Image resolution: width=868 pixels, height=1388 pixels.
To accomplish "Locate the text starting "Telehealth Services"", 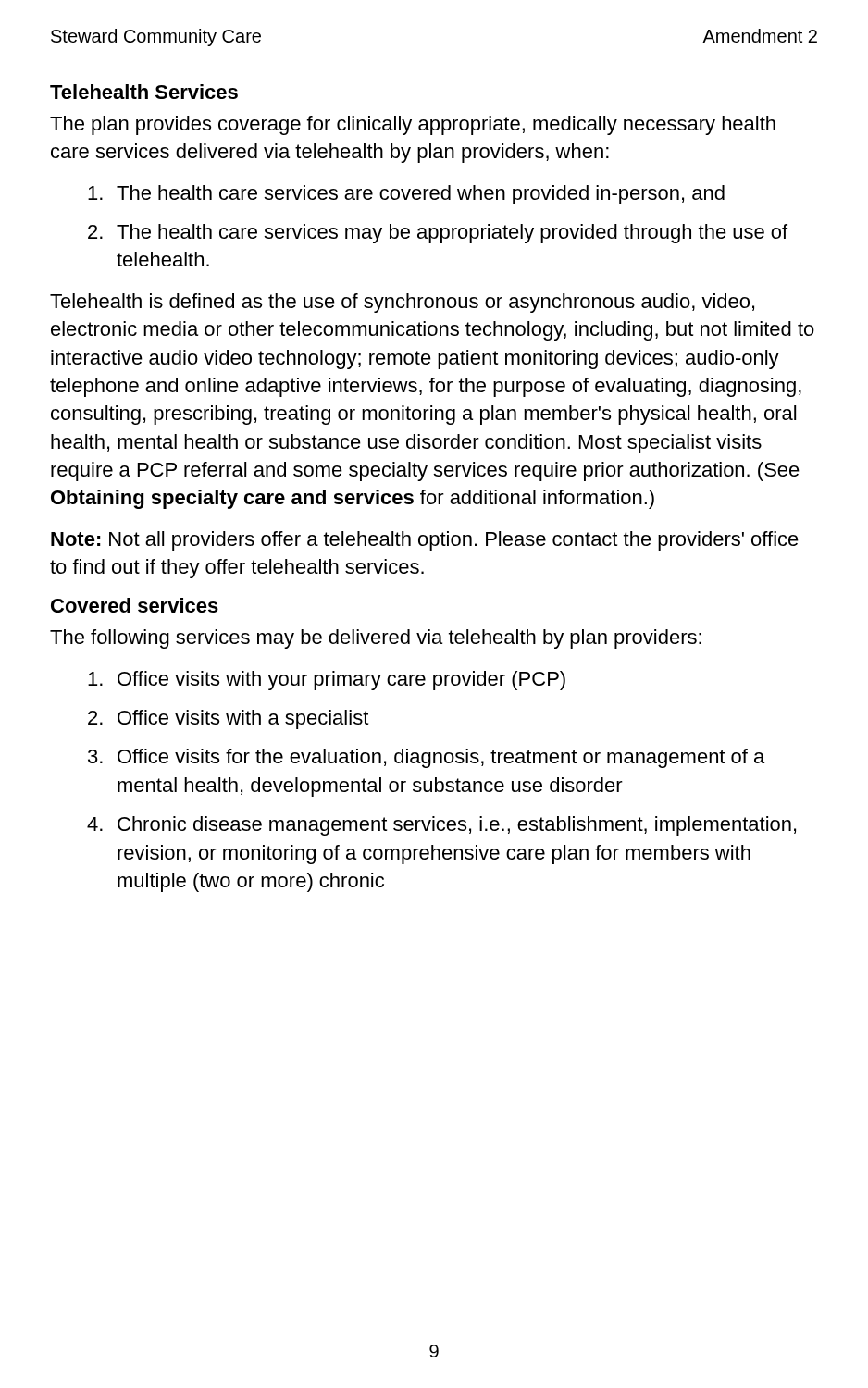I will [144, 92].
